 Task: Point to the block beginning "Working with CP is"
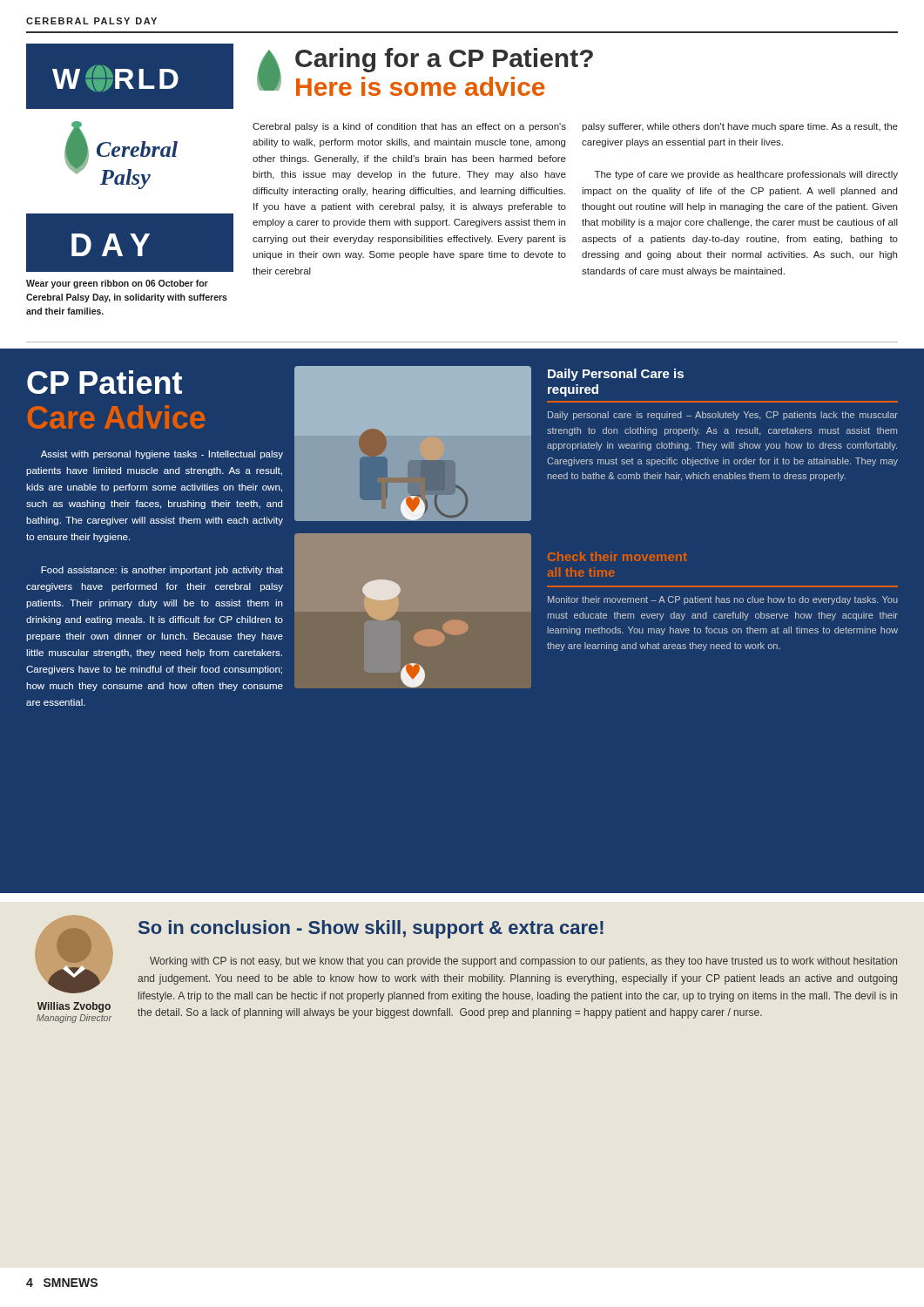(518, 987)
